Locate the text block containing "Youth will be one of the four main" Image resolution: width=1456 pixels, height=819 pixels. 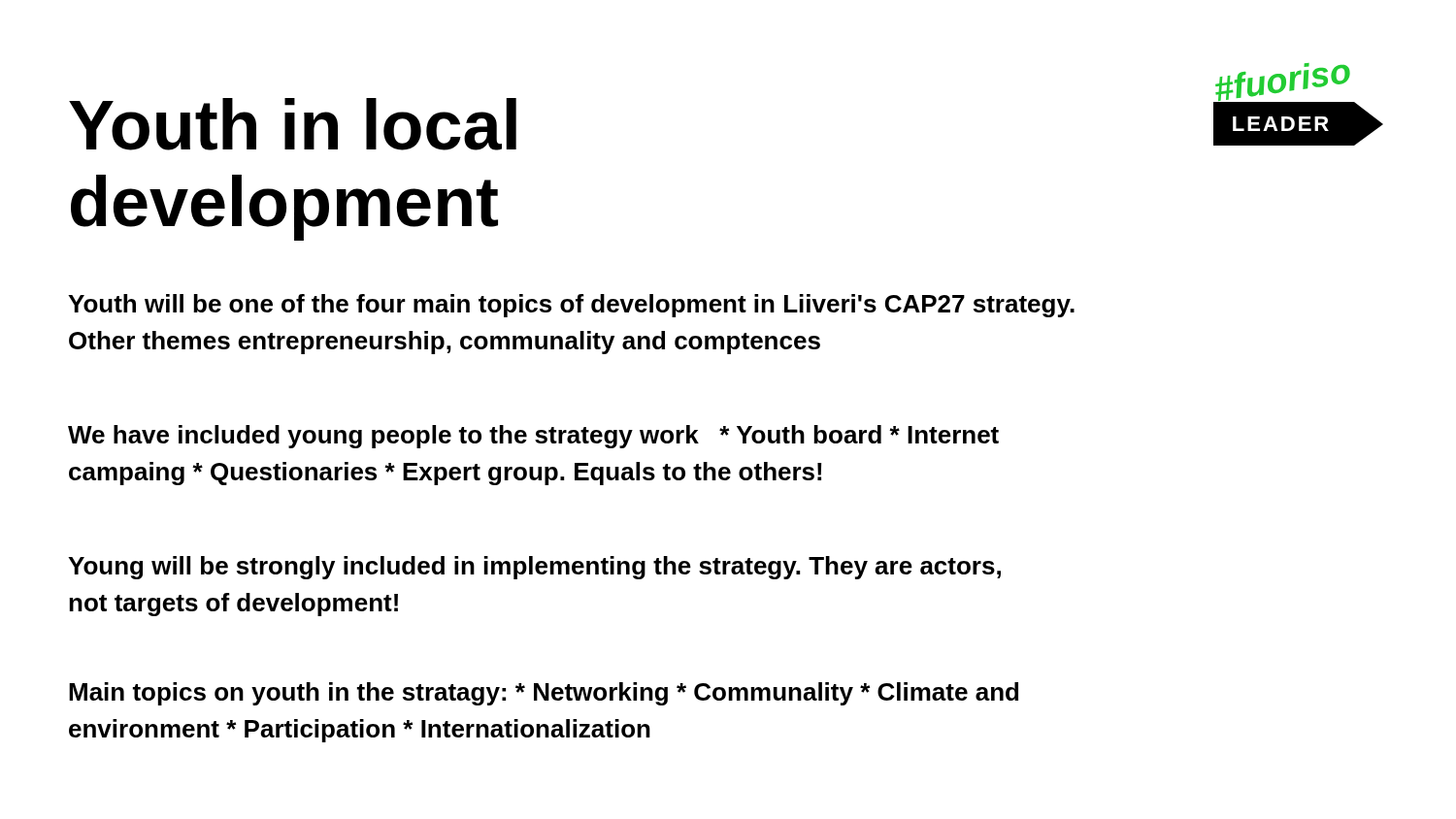tap(689, 323)
